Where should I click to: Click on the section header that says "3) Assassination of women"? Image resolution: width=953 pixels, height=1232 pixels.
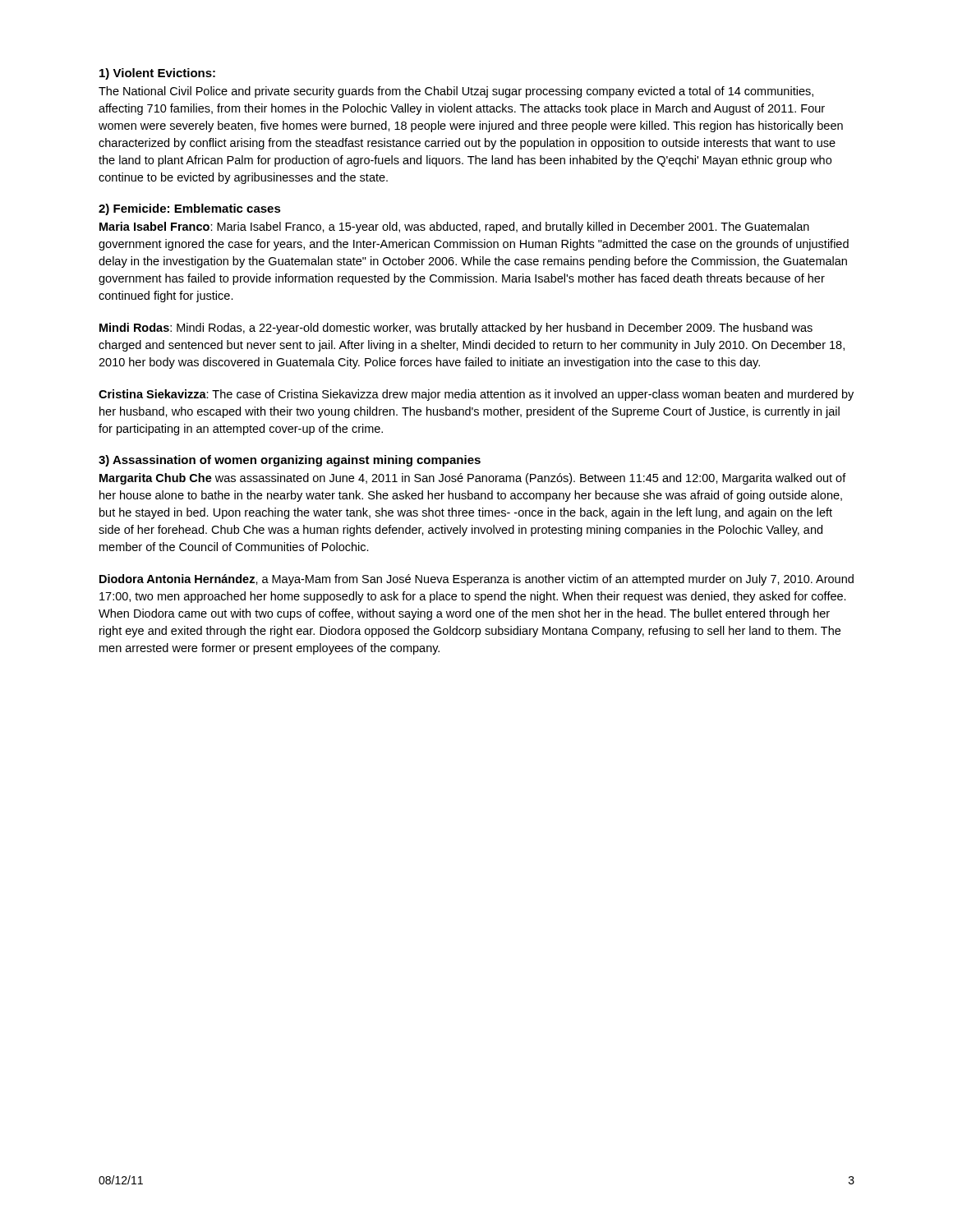290,460
